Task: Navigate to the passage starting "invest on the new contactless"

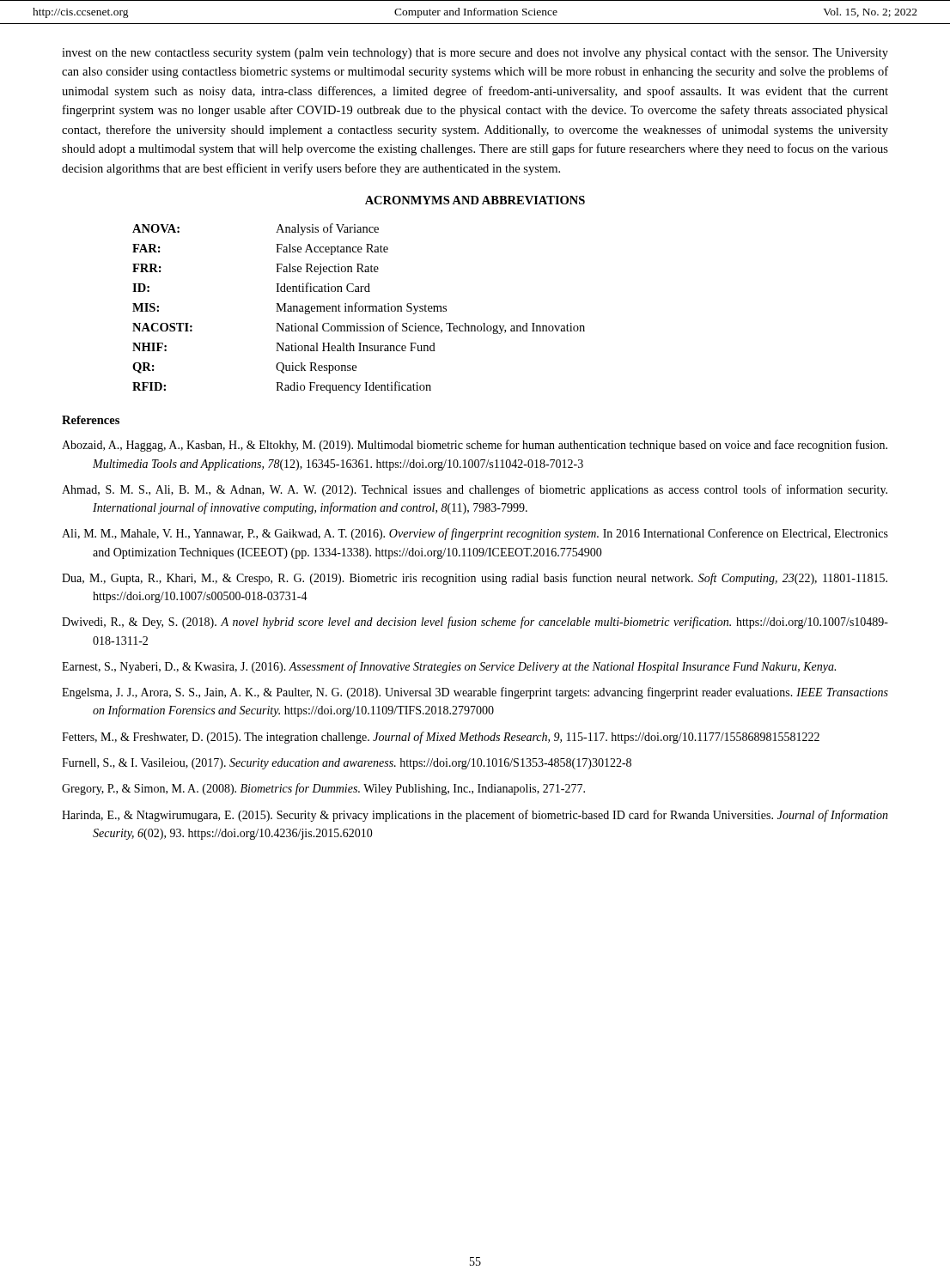Action: click(475, 110)
